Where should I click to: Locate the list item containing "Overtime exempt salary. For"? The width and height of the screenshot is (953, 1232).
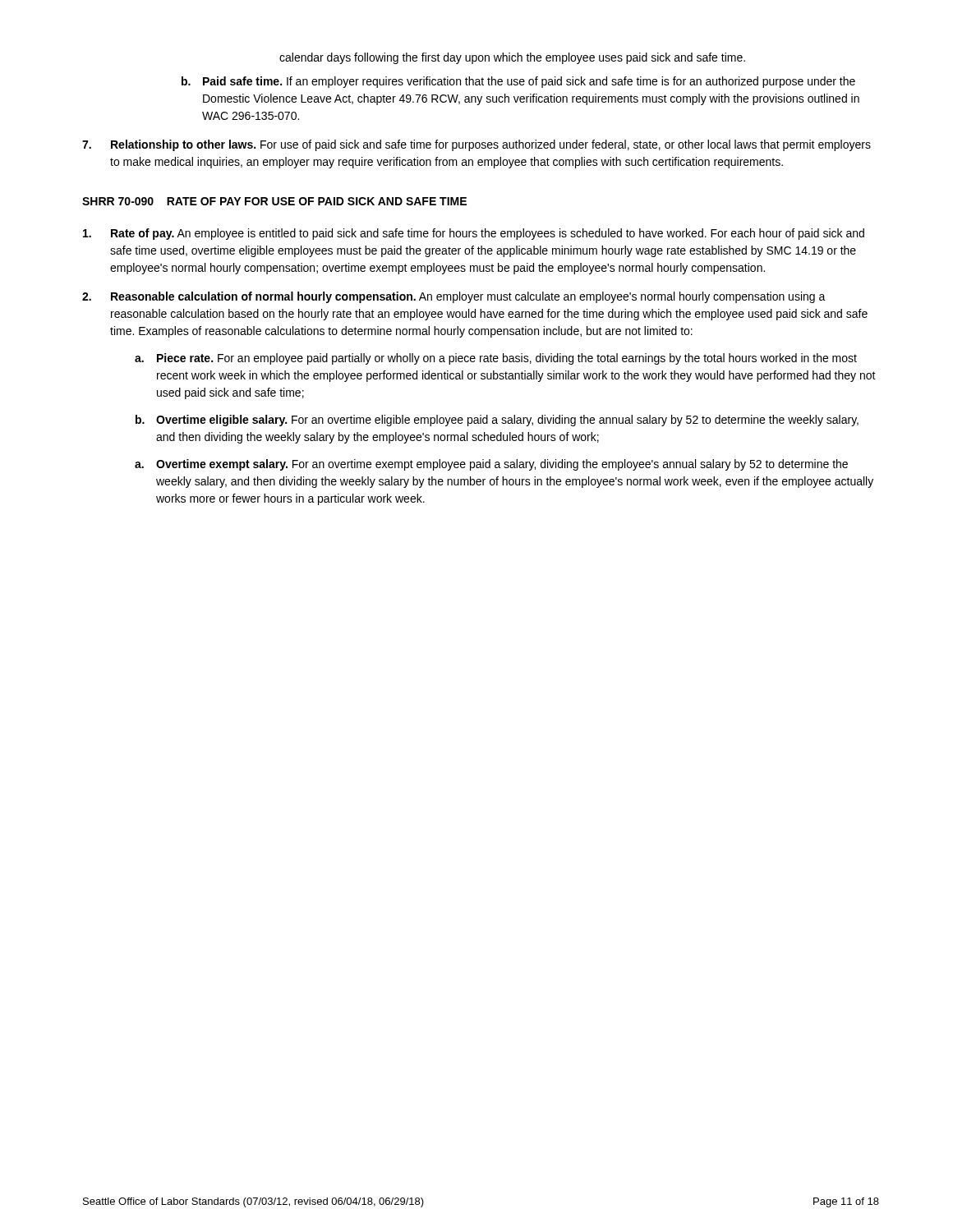coord(515,481)
